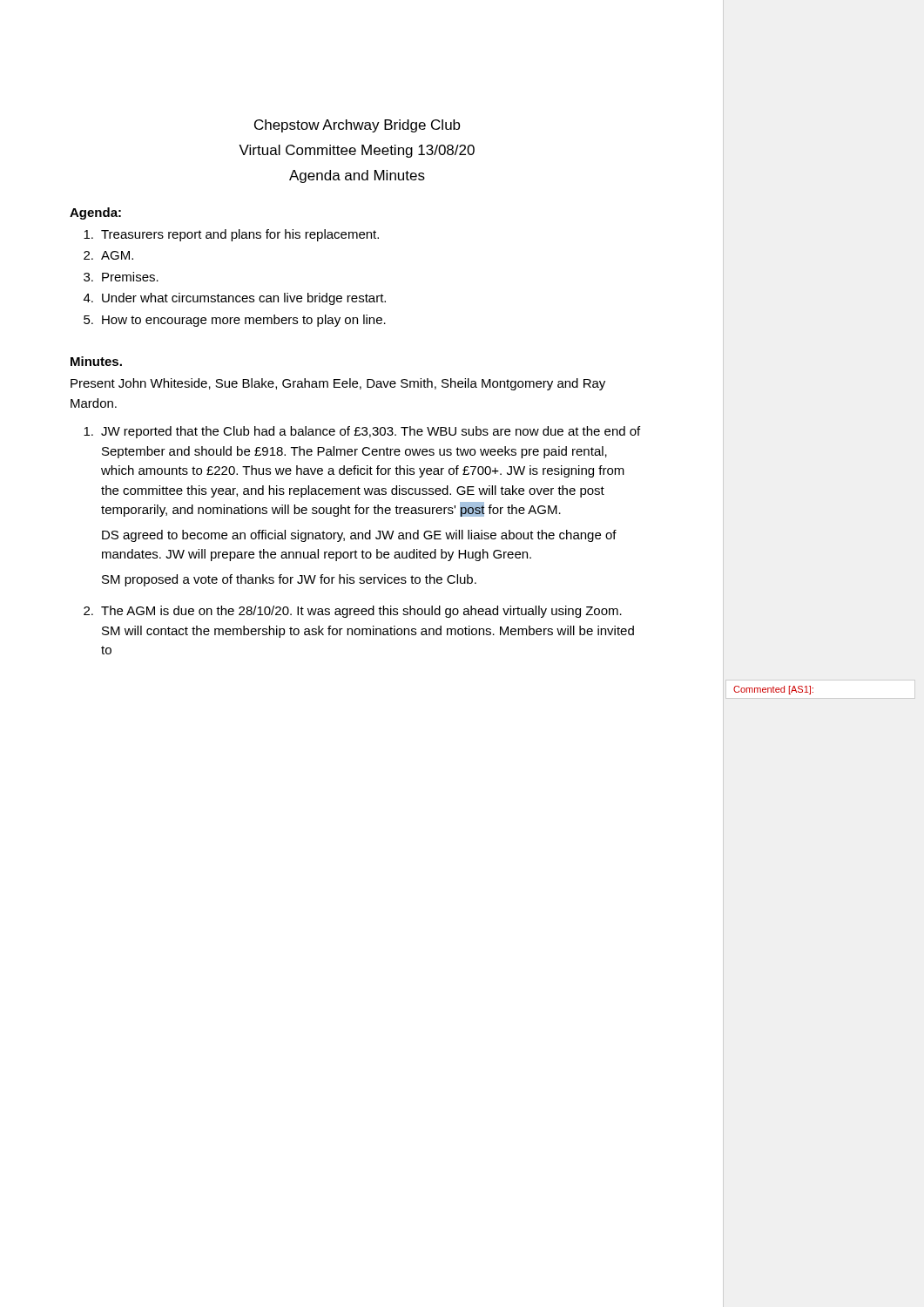Point to the passage starting "Chepstow Archway Bridge Club Virtual Committee Meeting 13/08/20"
Screen dimensions: 1307x924
coord(357,151)
